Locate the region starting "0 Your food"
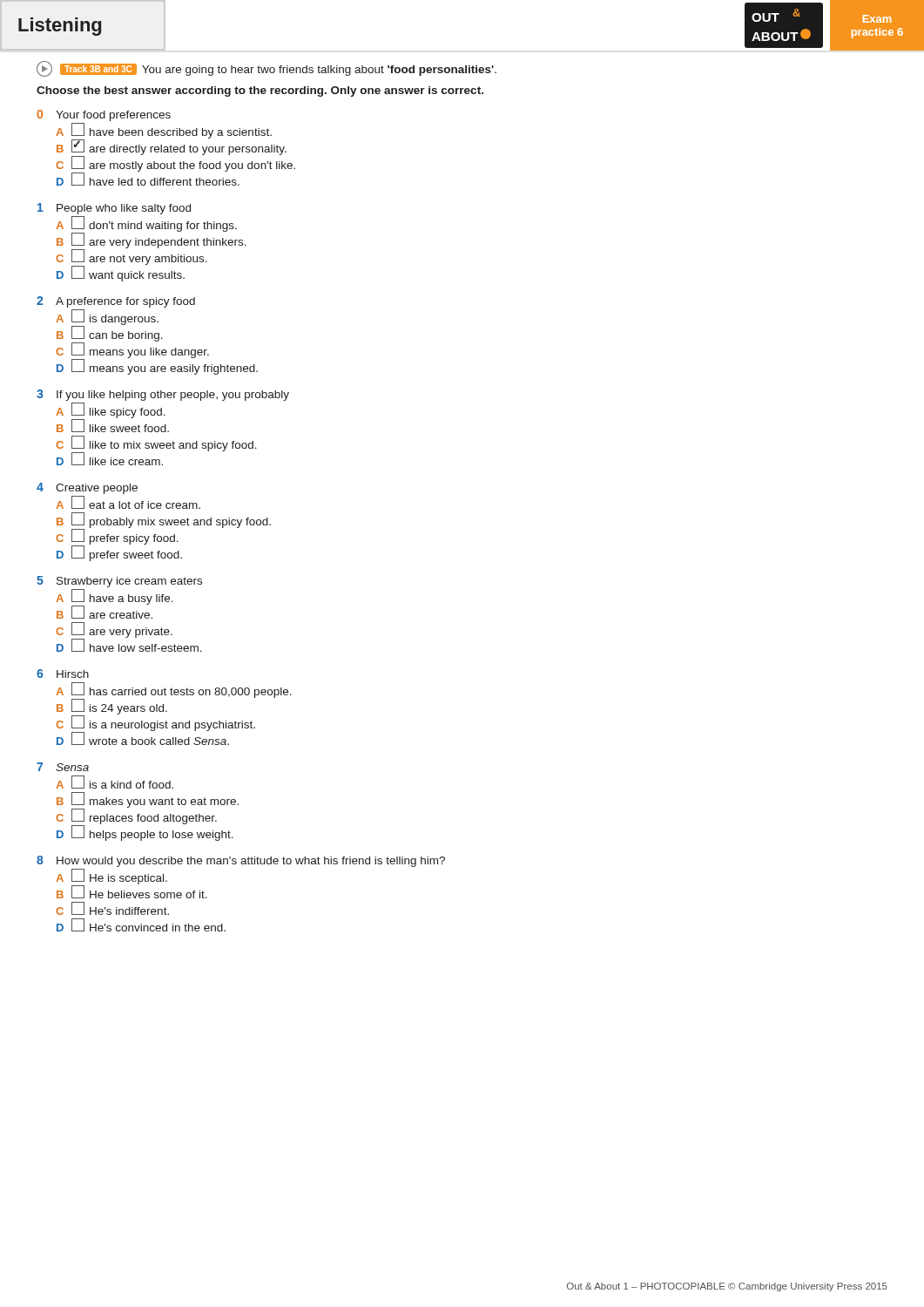This screenshot has width=924, height=1307. 104,115
